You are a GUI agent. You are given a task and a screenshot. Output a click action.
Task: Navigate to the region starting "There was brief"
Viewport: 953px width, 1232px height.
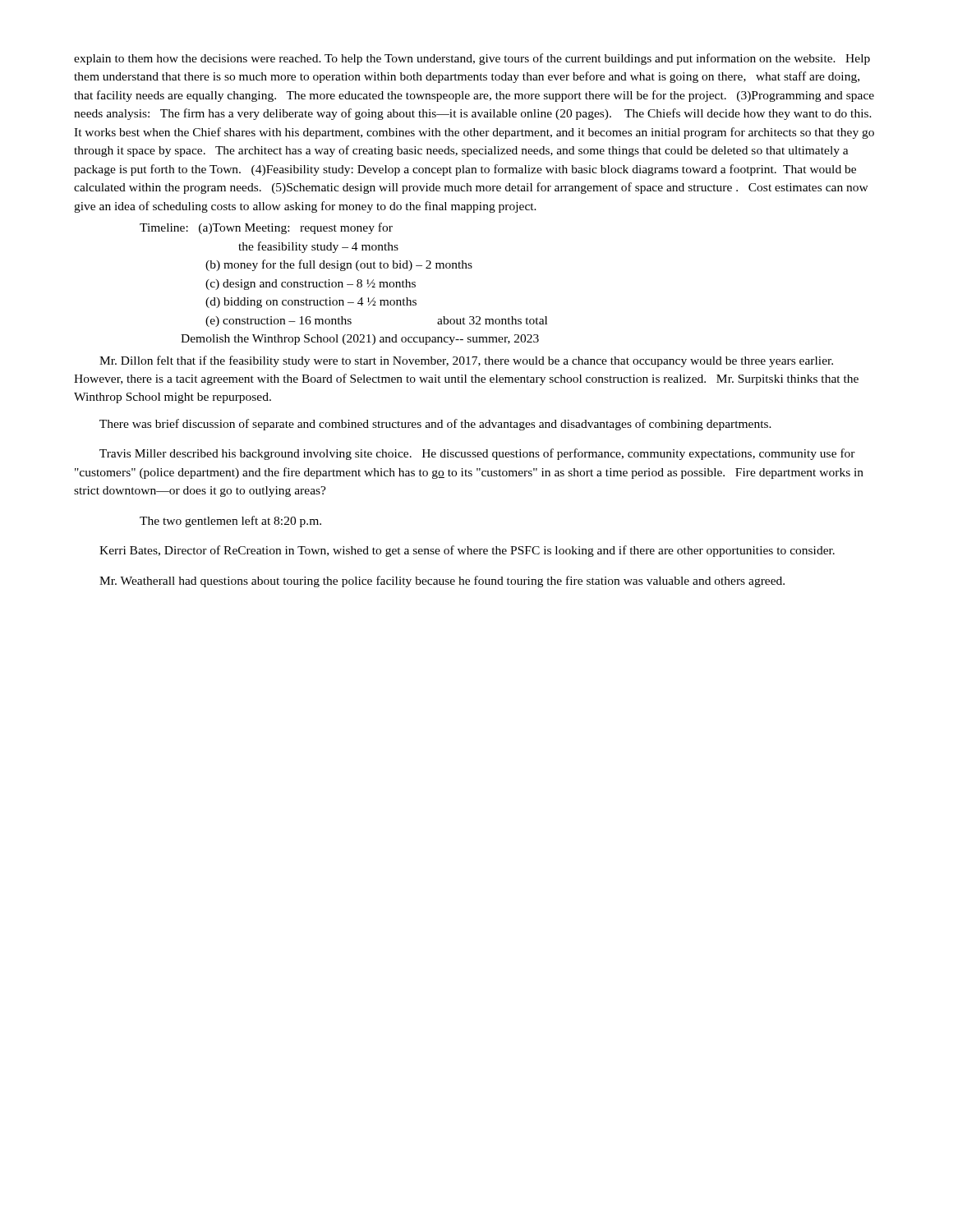point(423,423)
